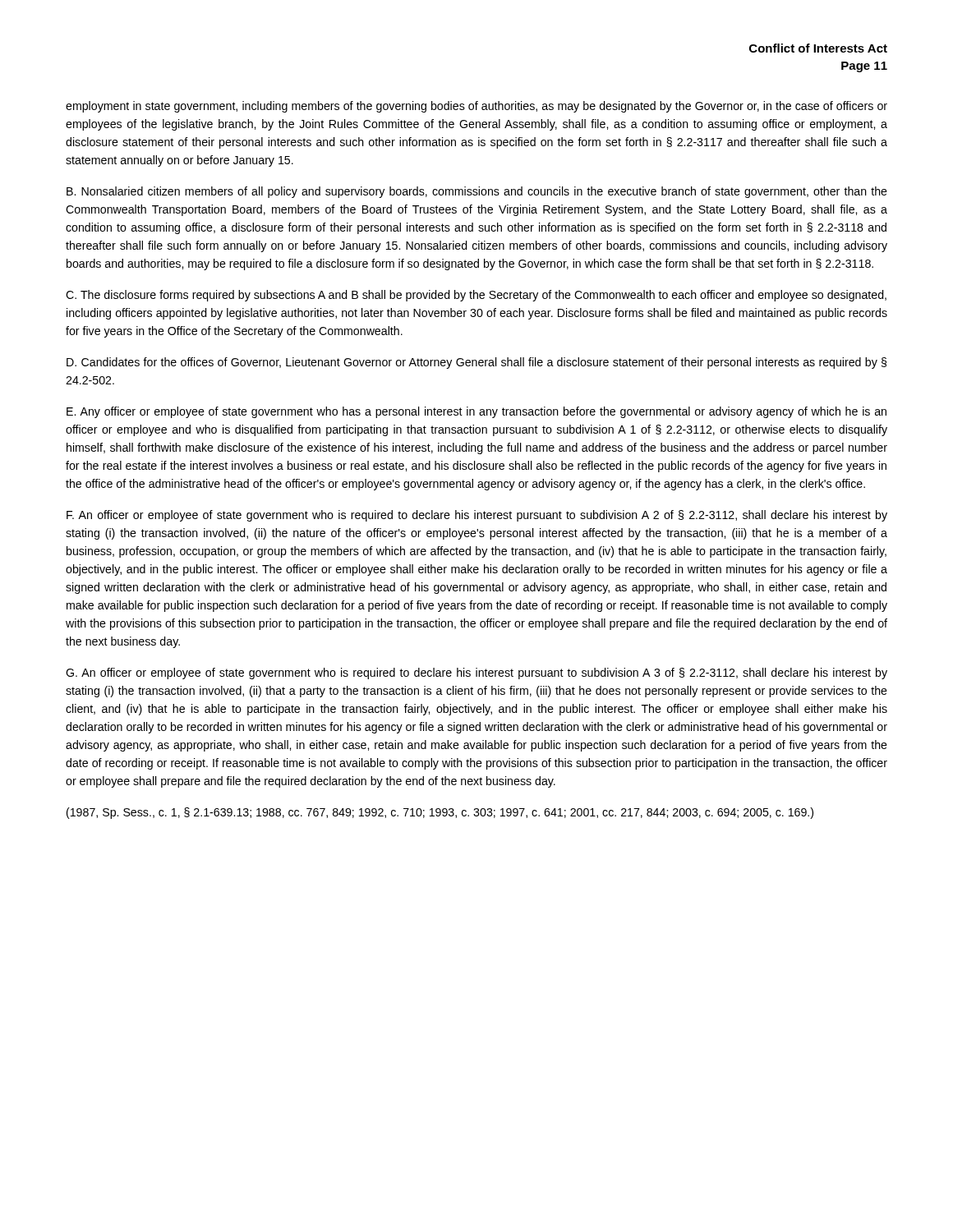The width and height of the screenshot is (953, 1232).
Task: Find the block on this page that starts "G. An officer or"
Action: coord(476,727)
